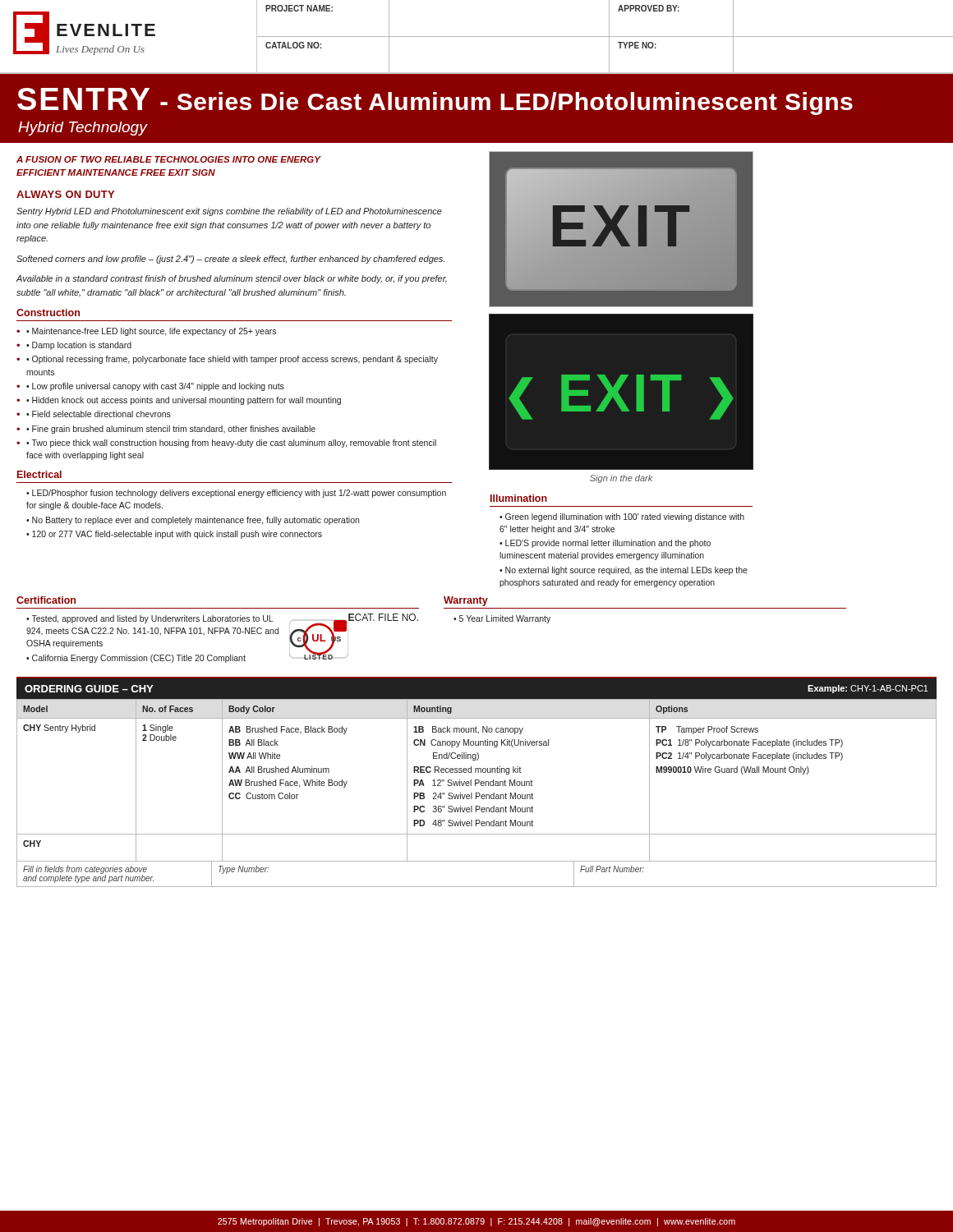Locate the block of text that opens with "• Tested, approved and listed"

click(x=153, y=631)
